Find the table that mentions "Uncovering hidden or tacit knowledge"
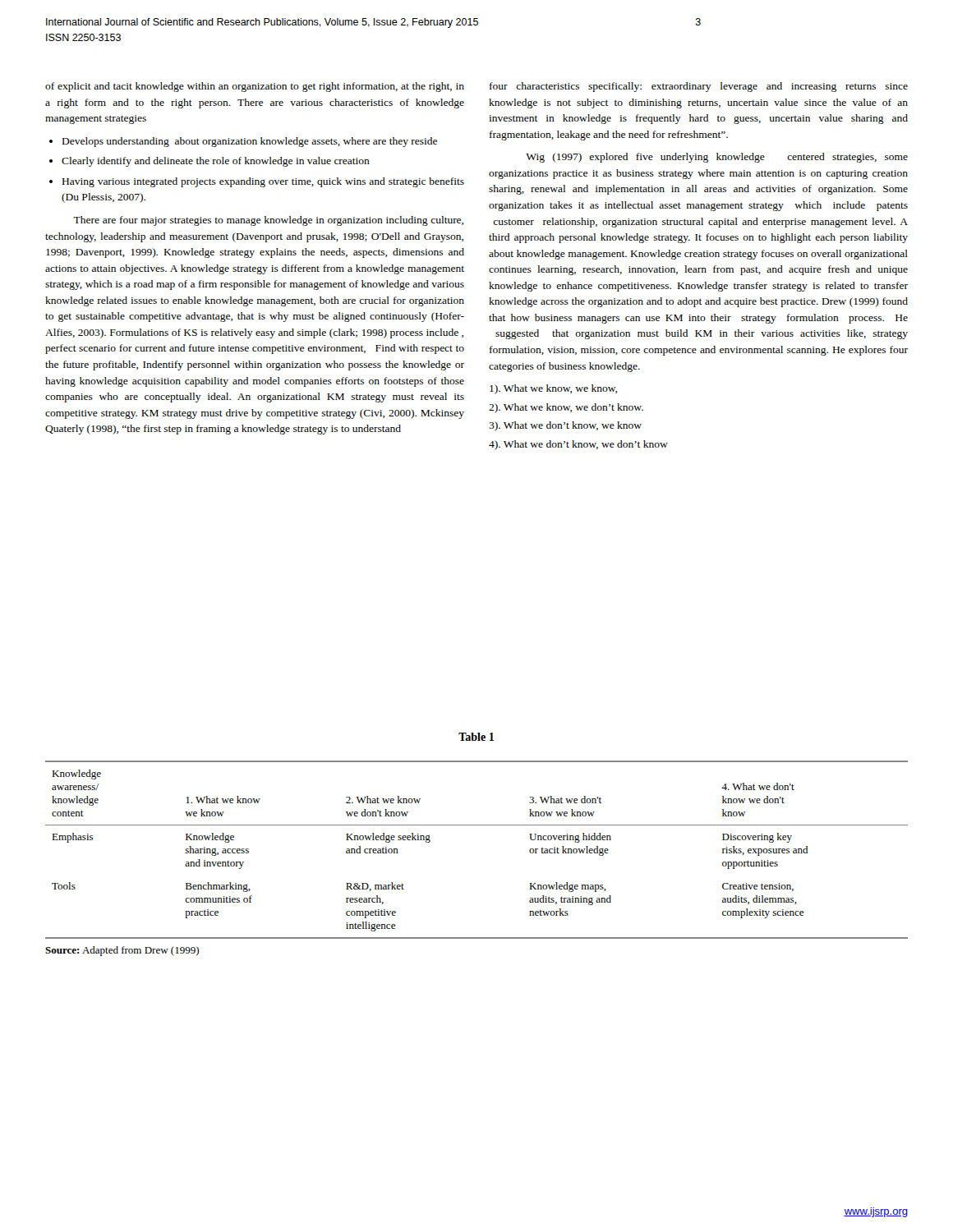This screenshot has width=953, height=1232. tap(476, 859)
